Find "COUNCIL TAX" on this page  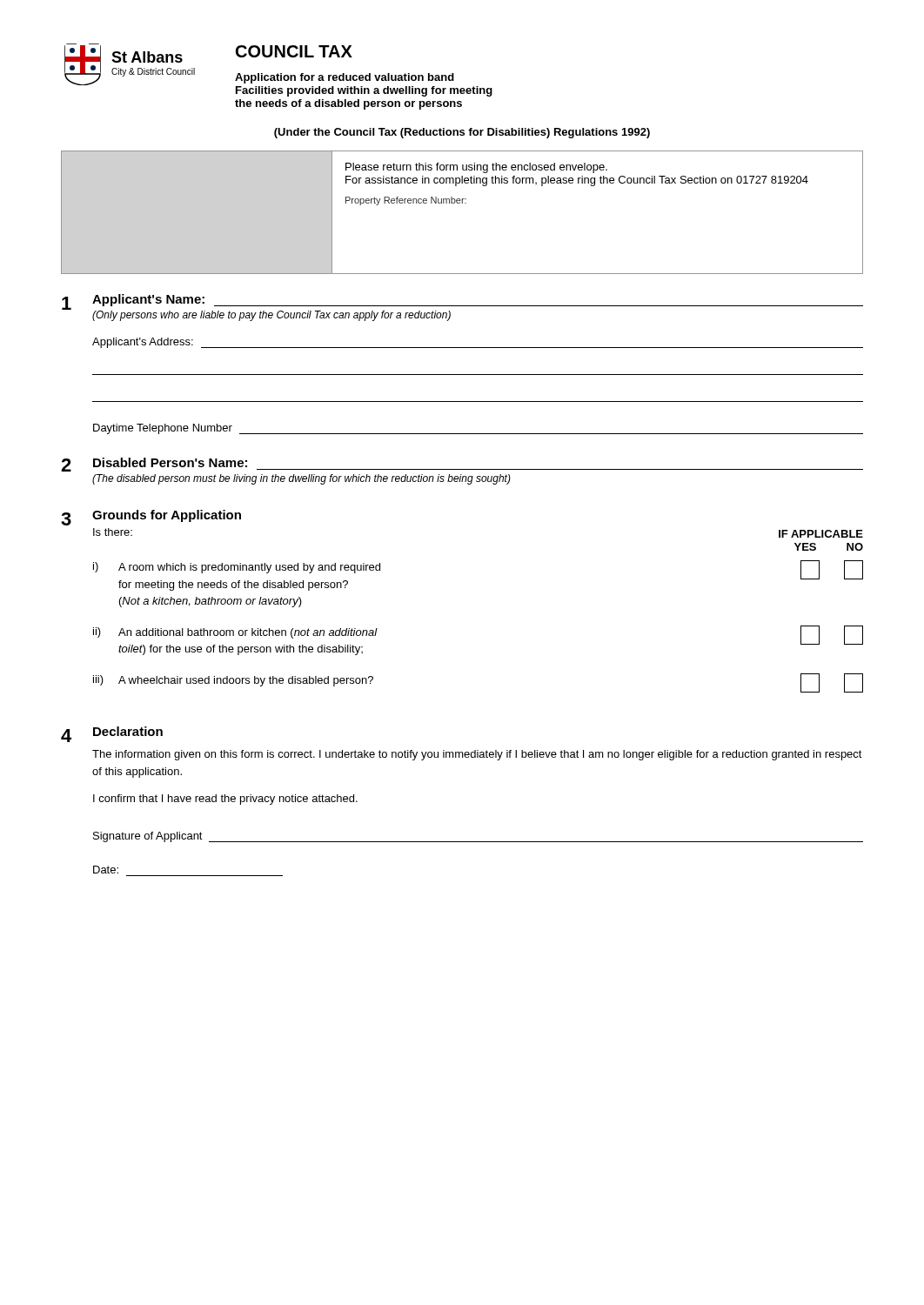coord(294,51)
